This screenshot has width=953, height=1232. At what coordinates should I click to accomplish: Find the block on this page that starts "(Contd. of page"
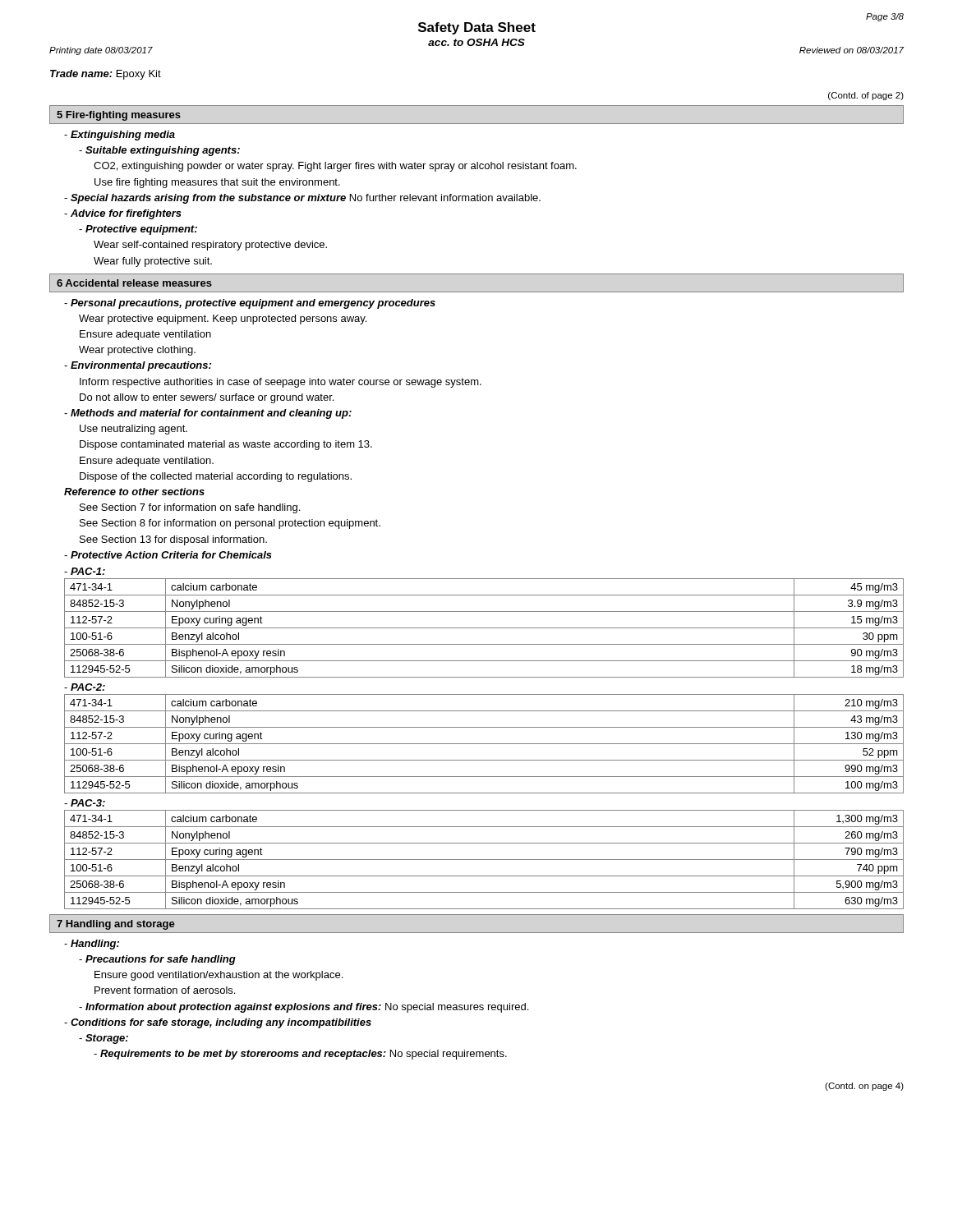(866, 95)
